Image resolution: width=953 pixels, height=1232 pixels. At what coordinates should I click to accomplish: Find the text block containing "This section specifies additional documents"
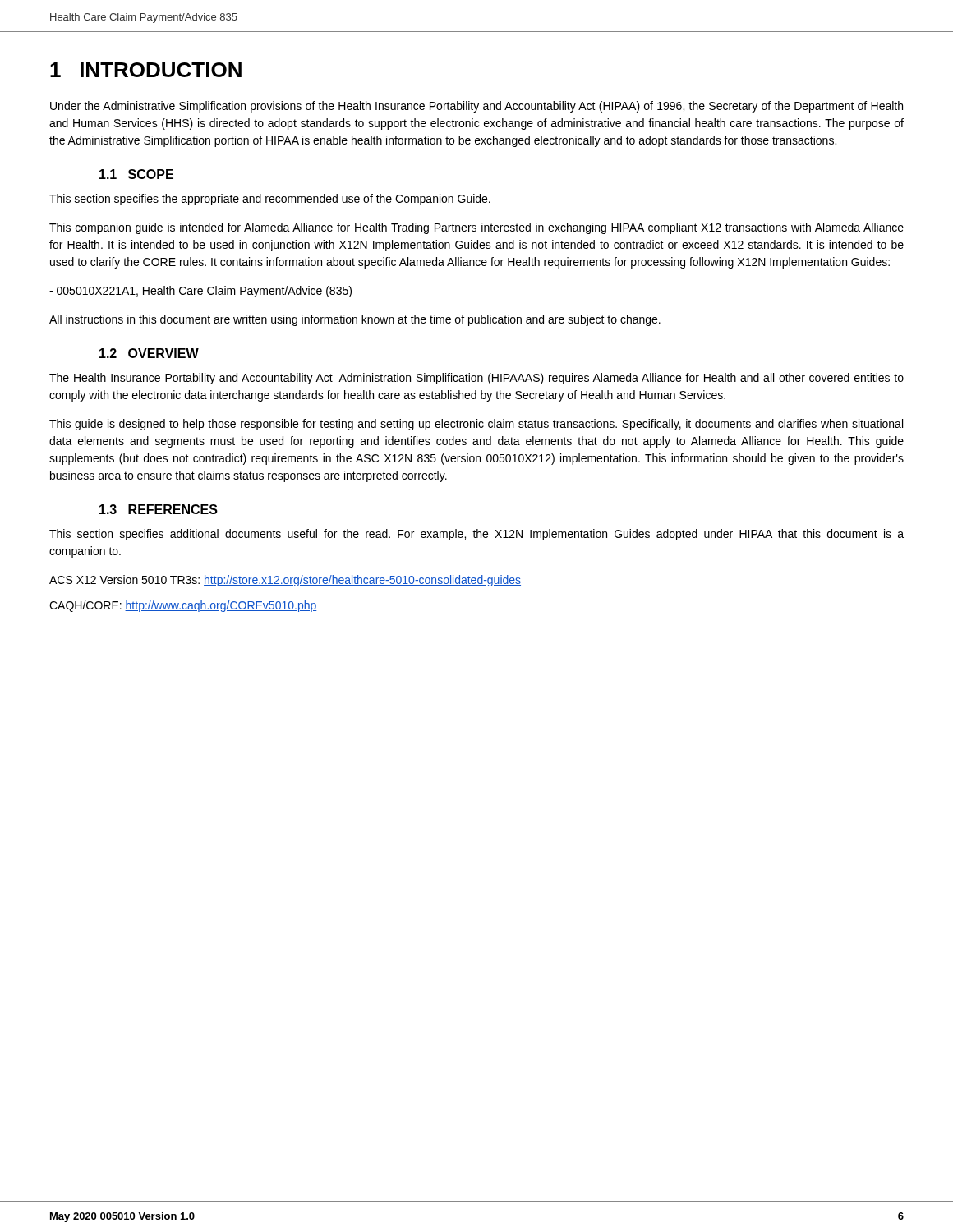pos(476,543)
